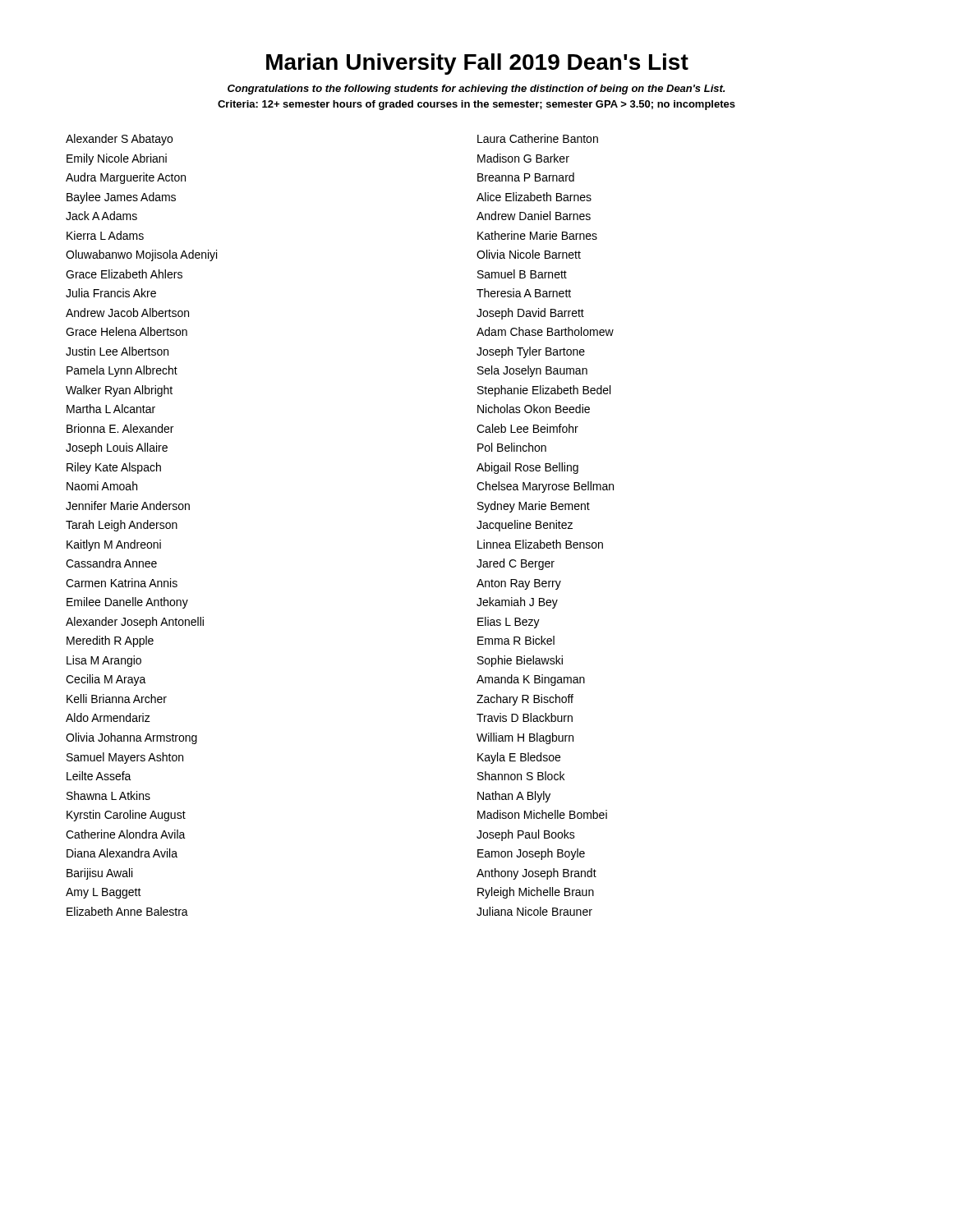Find "Amy L Baggett" on this page
953x1232 pixels.
[x=103, y=892]
